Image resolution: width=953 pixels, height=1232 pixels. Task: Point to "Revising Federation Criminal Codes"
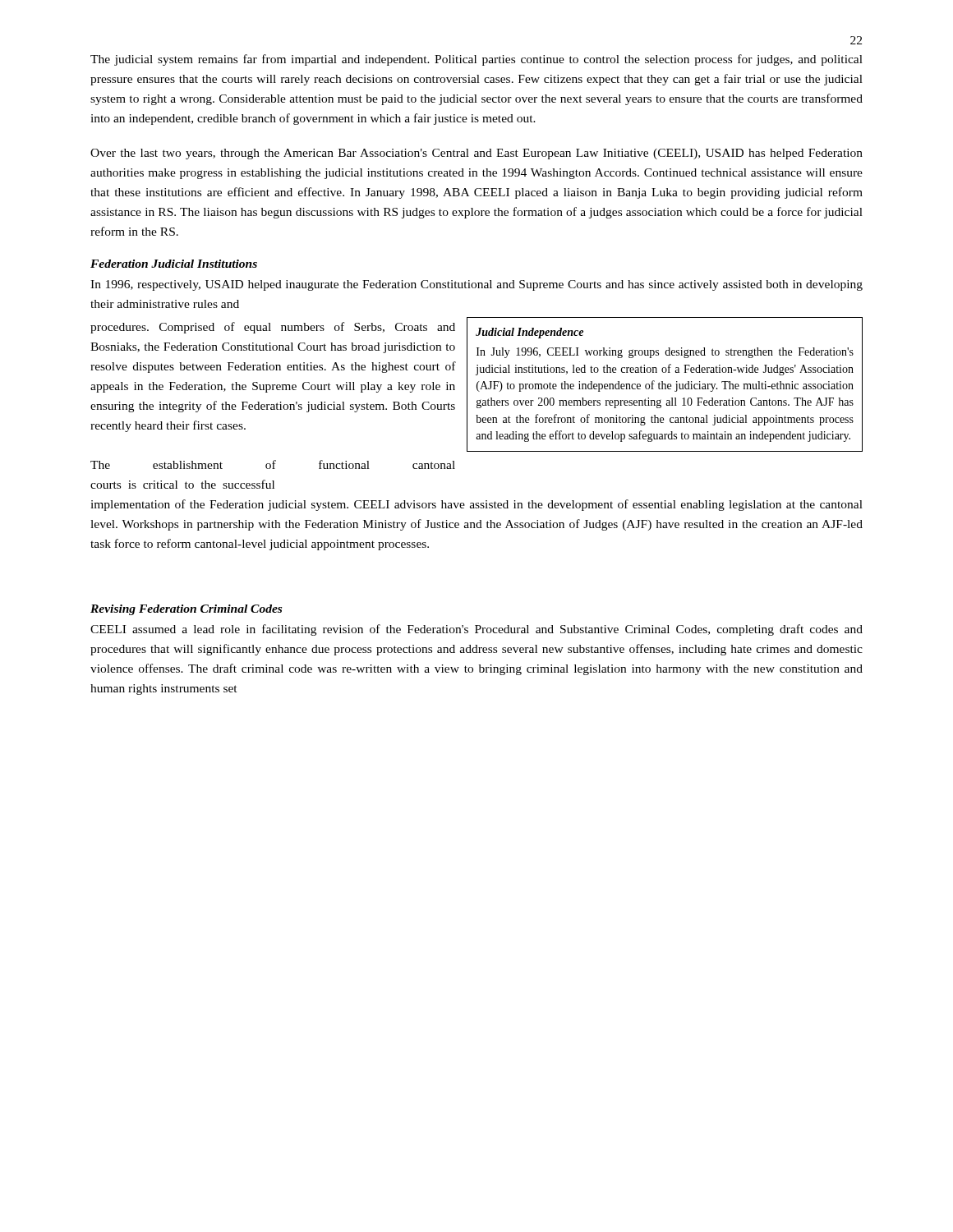click(186, 608)
